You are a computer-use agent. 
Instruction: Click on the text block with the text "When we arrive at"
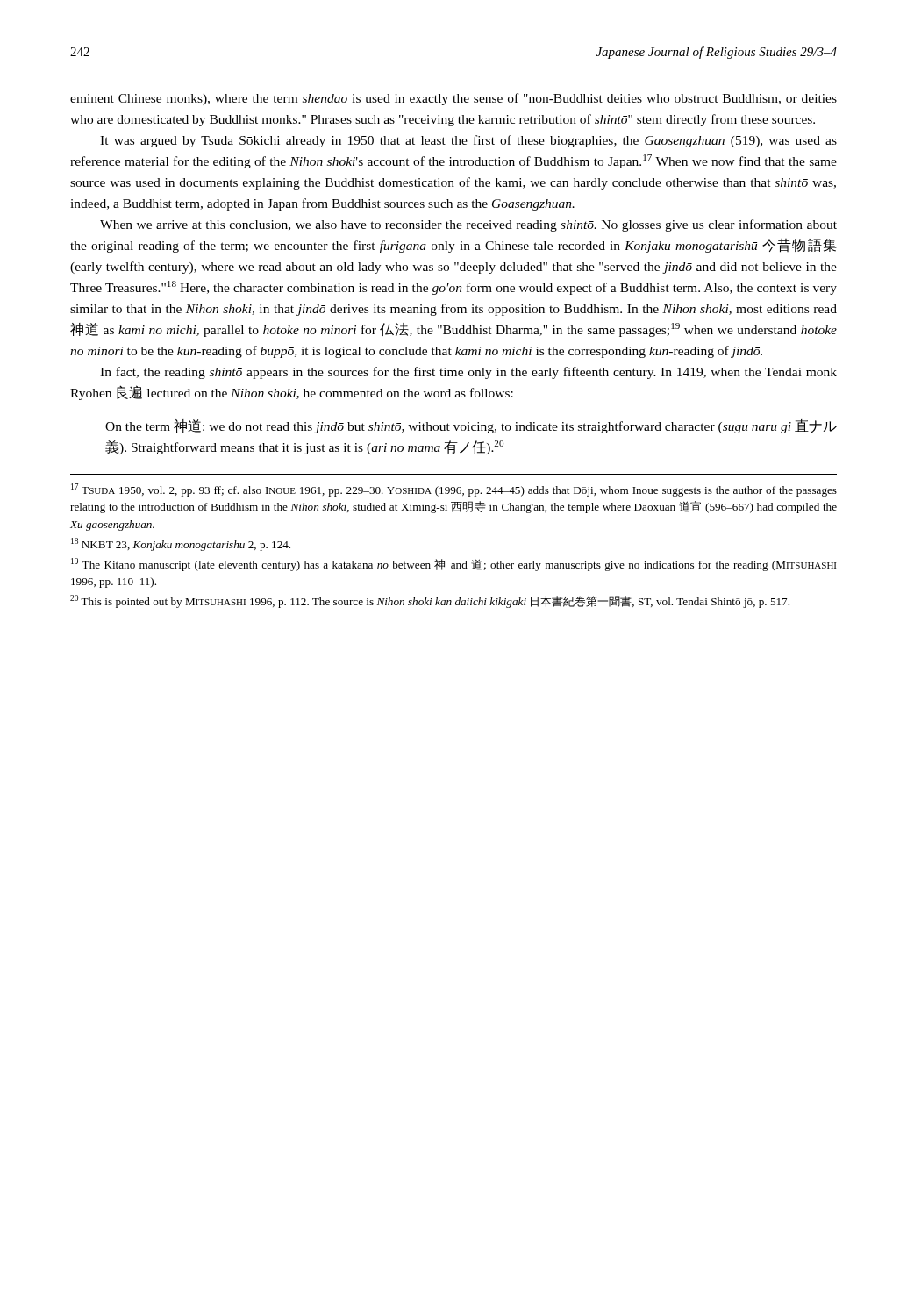pyautogui.click(x=454, y=288)
